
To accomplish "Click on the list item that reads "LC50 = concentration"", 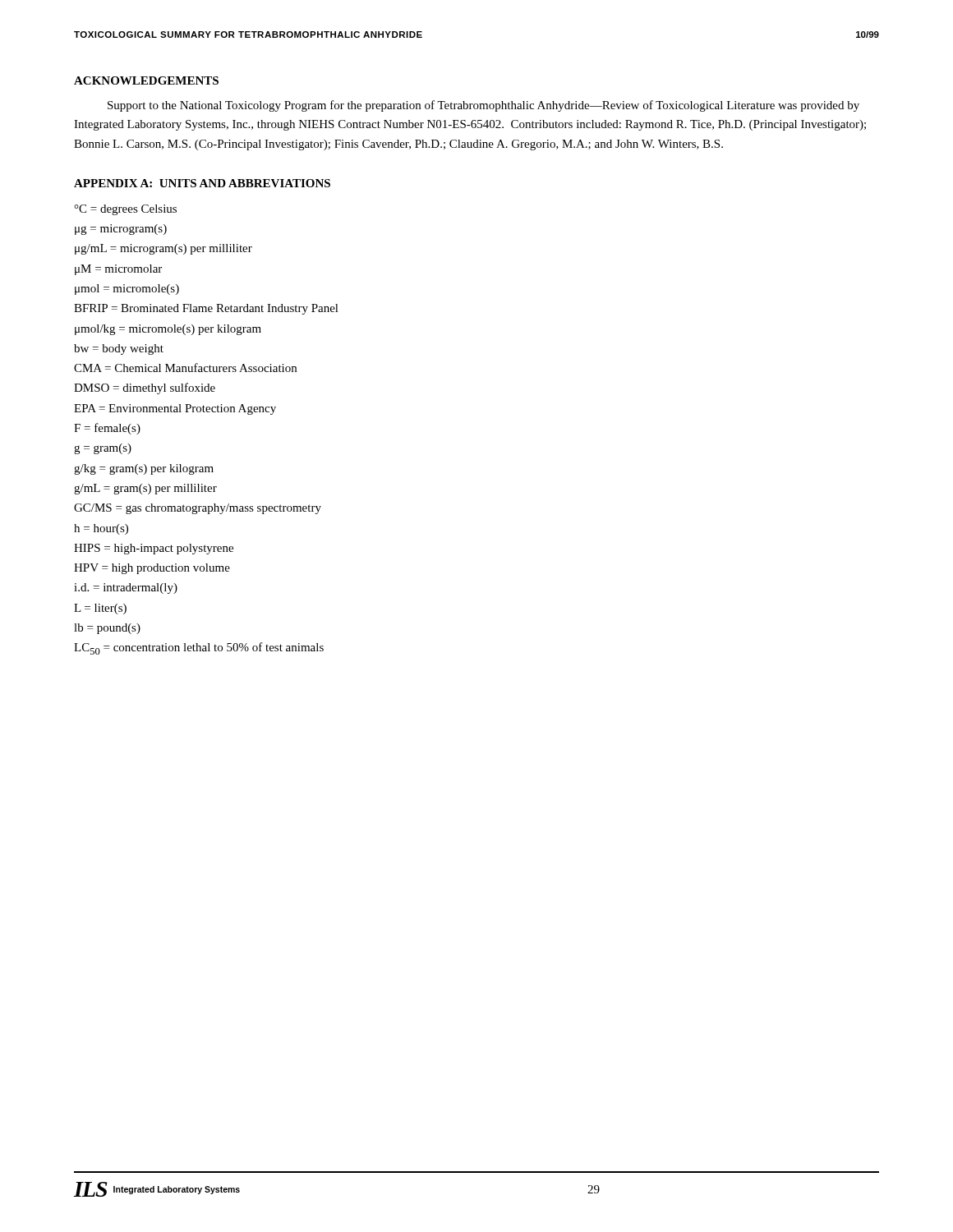I will pos(199,649).
